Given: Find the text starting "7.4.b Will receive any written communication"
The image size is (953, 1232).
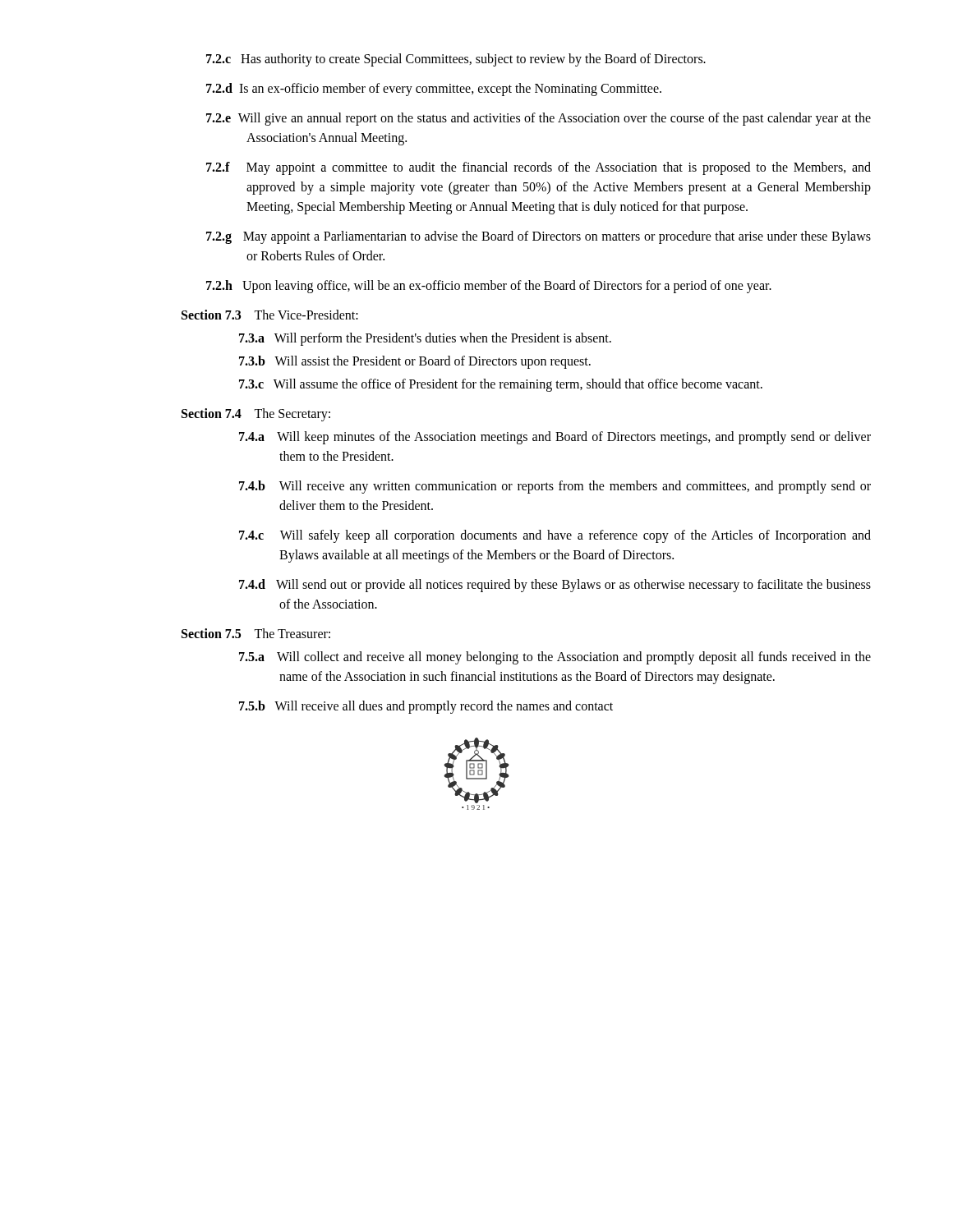Looking at the screenshot, I should tap(555, 496).
